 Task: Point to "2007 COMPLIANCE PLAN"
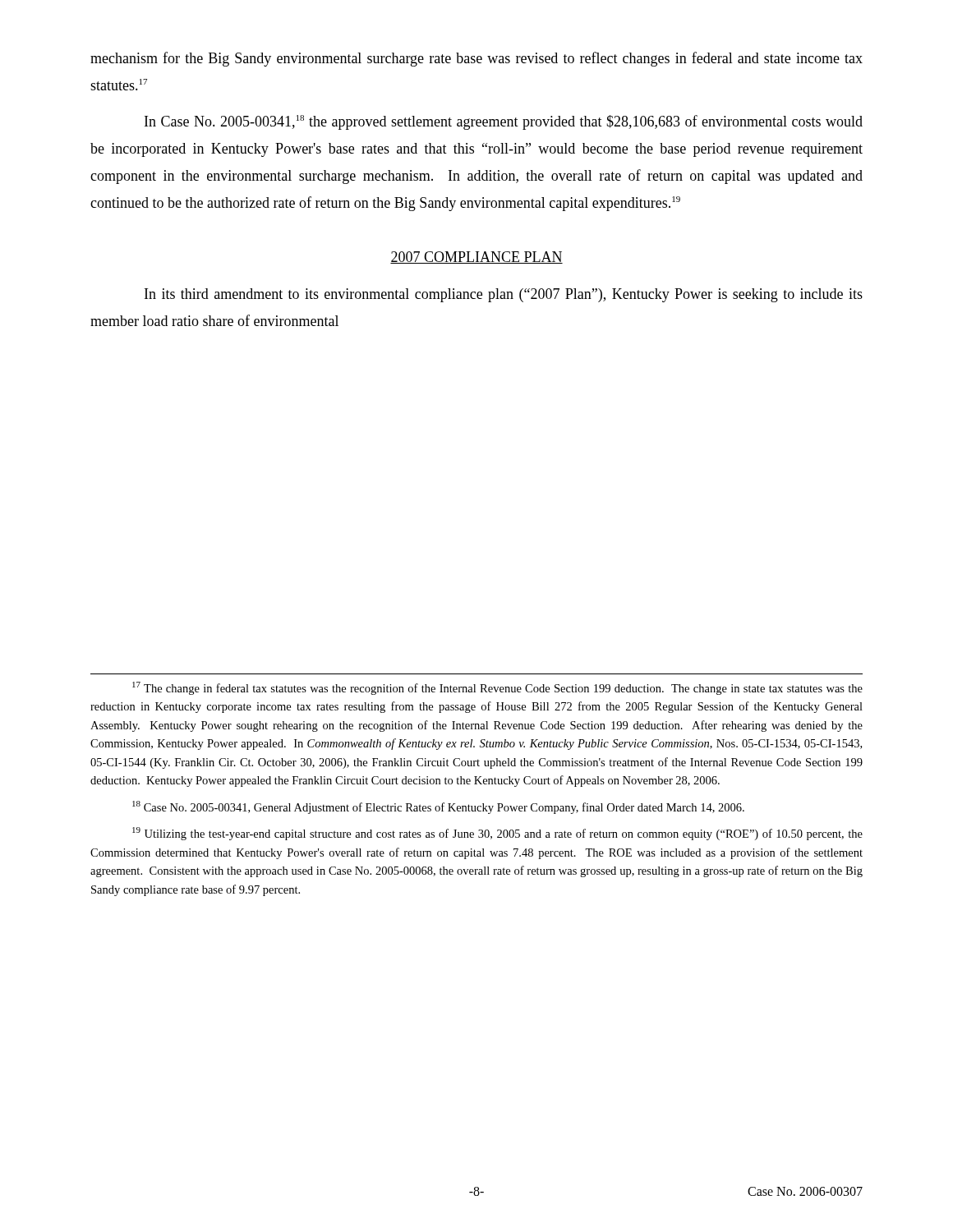(x=476, y=257)
